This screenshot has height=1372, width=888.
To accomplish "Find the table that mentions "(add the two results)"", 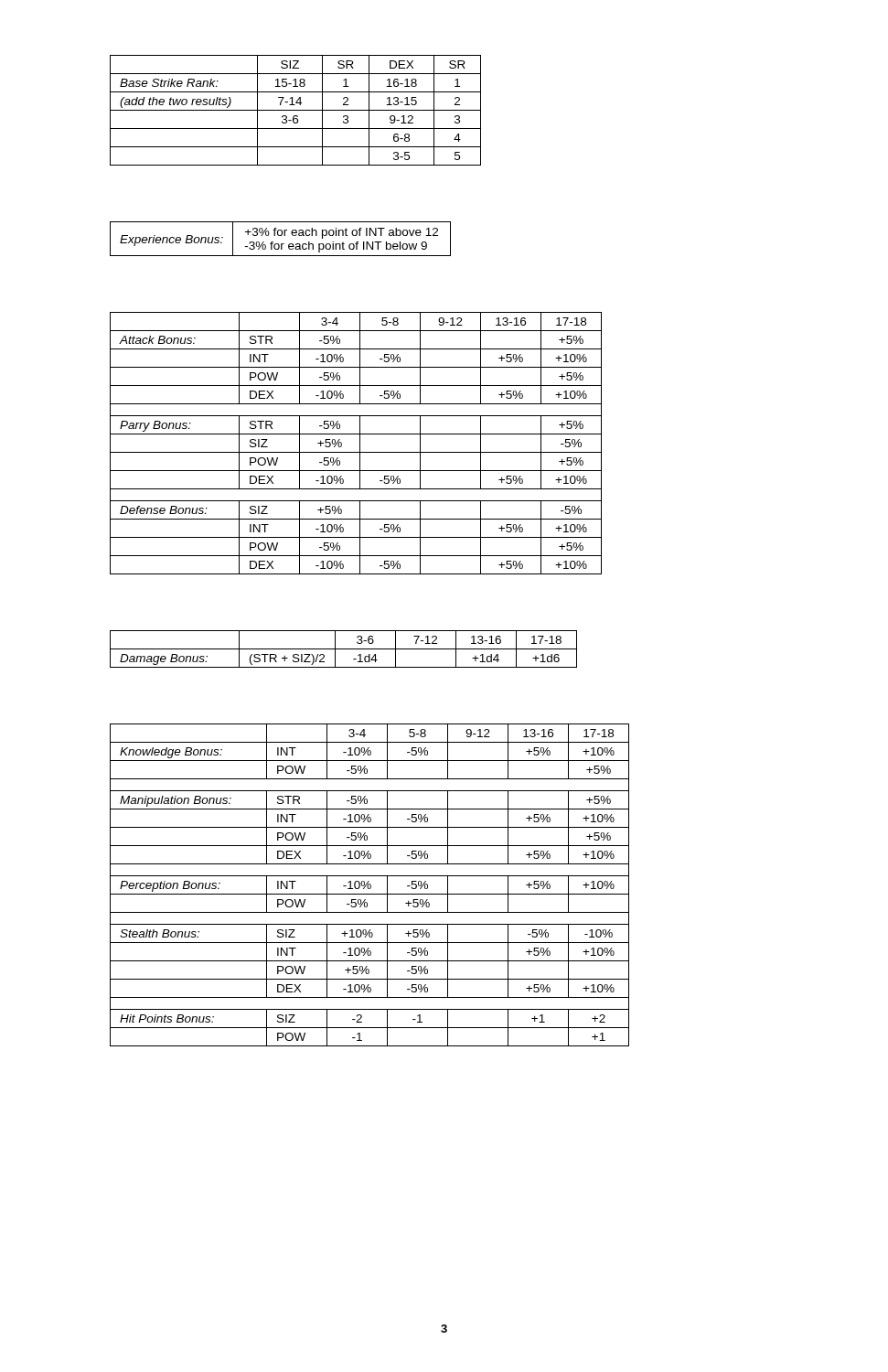I will 295,110.
